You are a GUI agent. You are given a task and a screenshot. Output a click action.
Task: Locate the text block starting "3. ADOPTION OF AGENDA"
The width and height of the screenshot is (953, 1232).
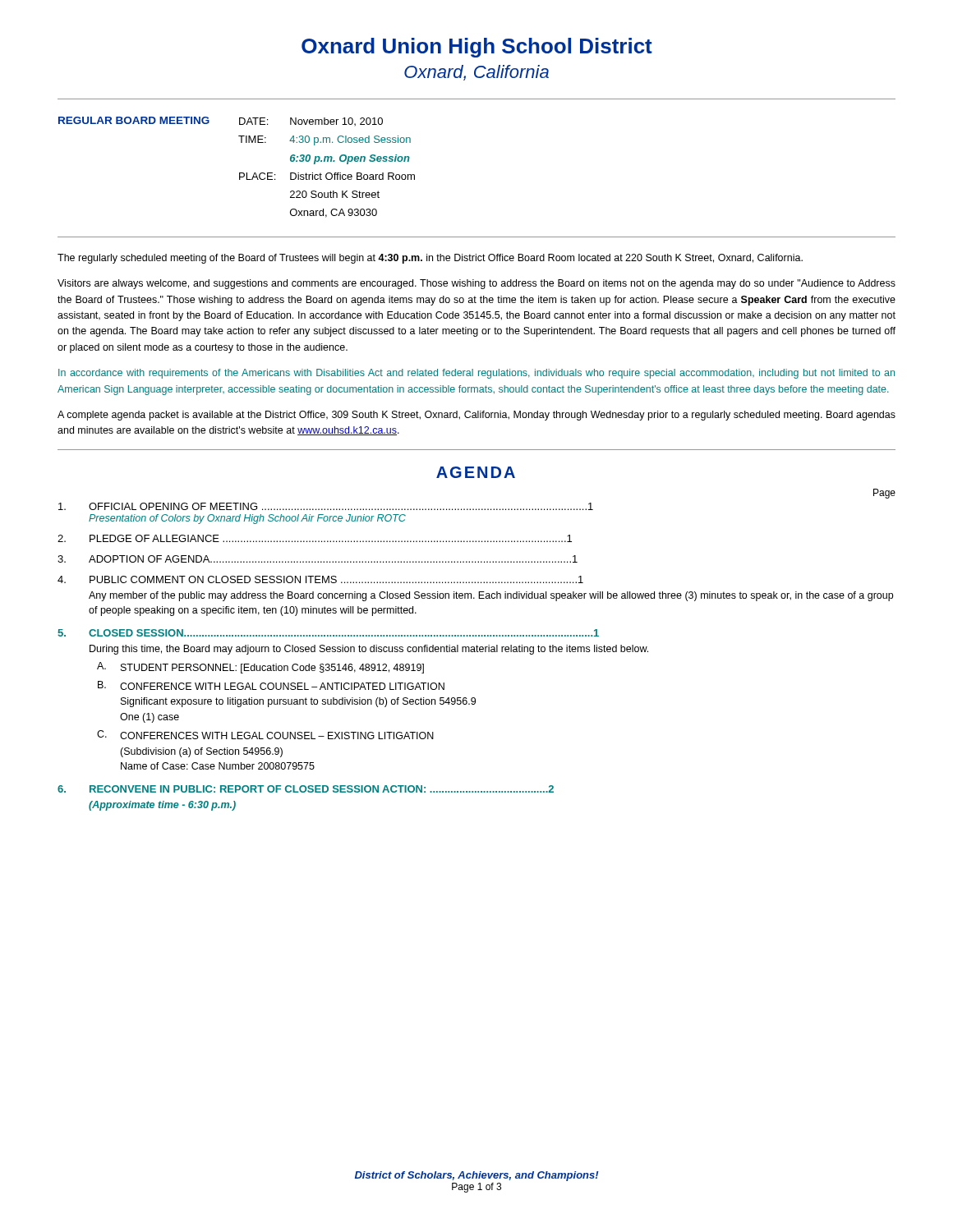[476, 559]
